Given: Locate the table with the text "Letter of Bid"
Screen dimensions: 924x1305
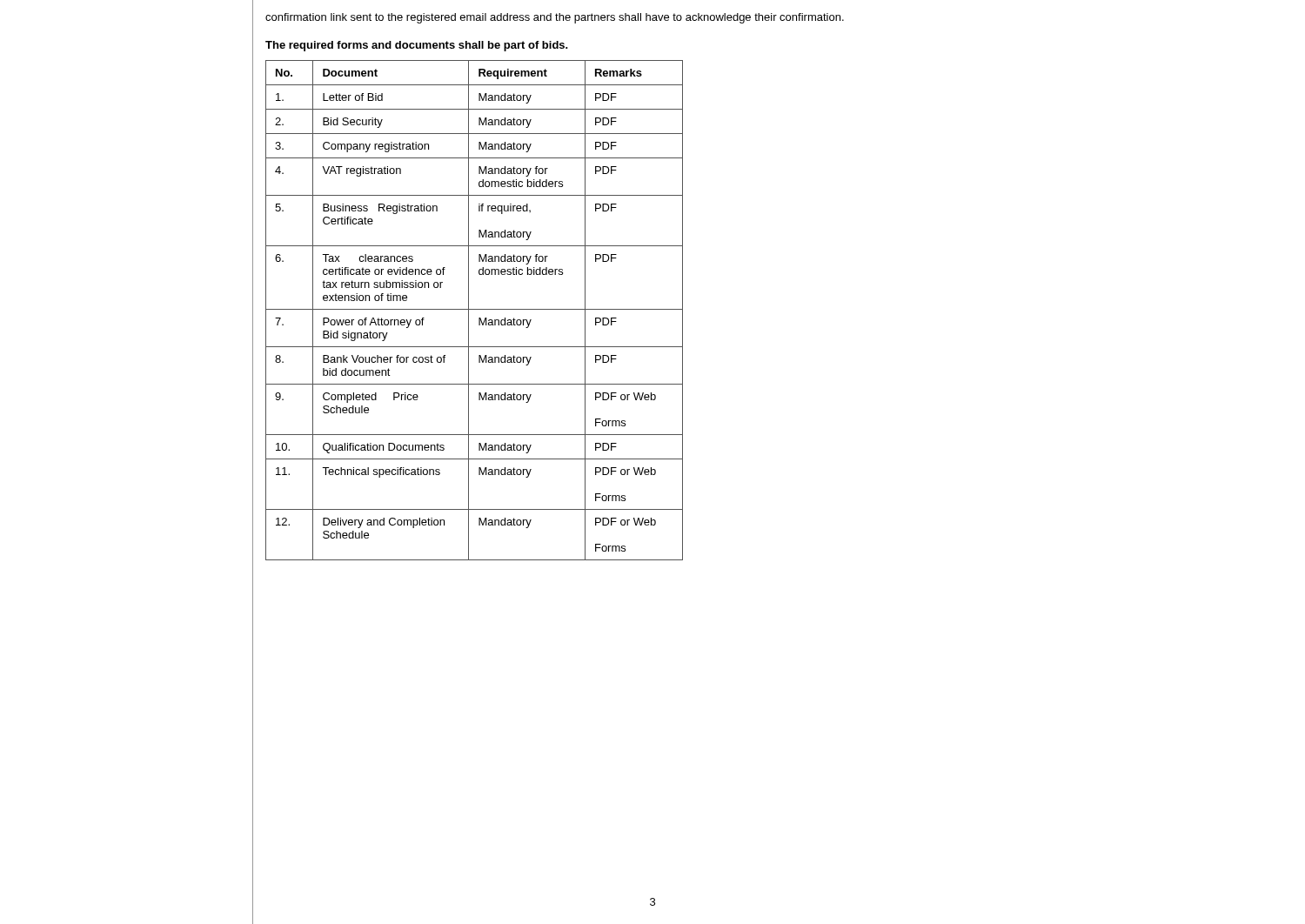Looking at the screenshot, I should [766, 310].
